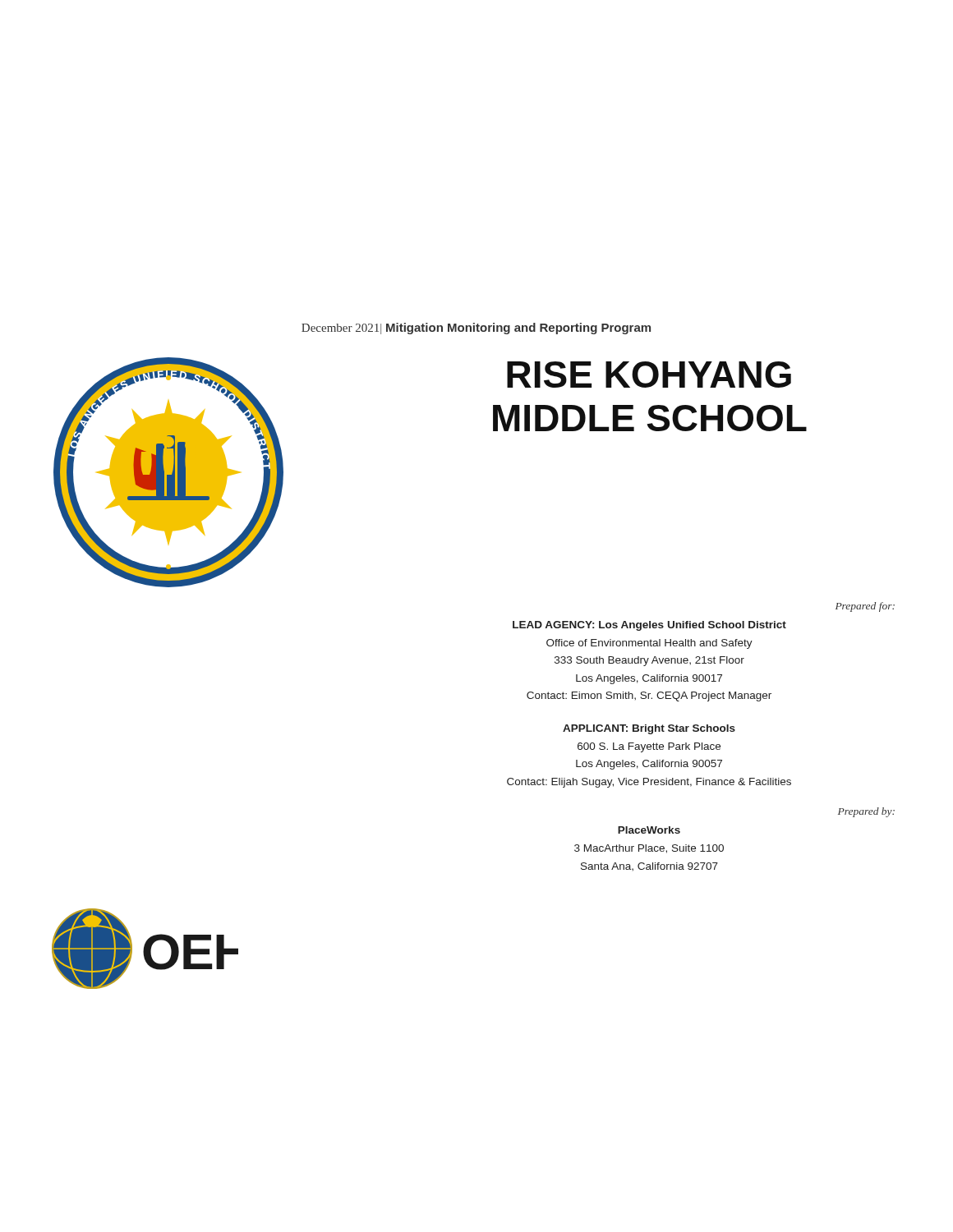Click where it says "RISE KOHYANGMIDDLE SCHOOL"
This screenshot has width=953, height=1232.
point(649,397)
